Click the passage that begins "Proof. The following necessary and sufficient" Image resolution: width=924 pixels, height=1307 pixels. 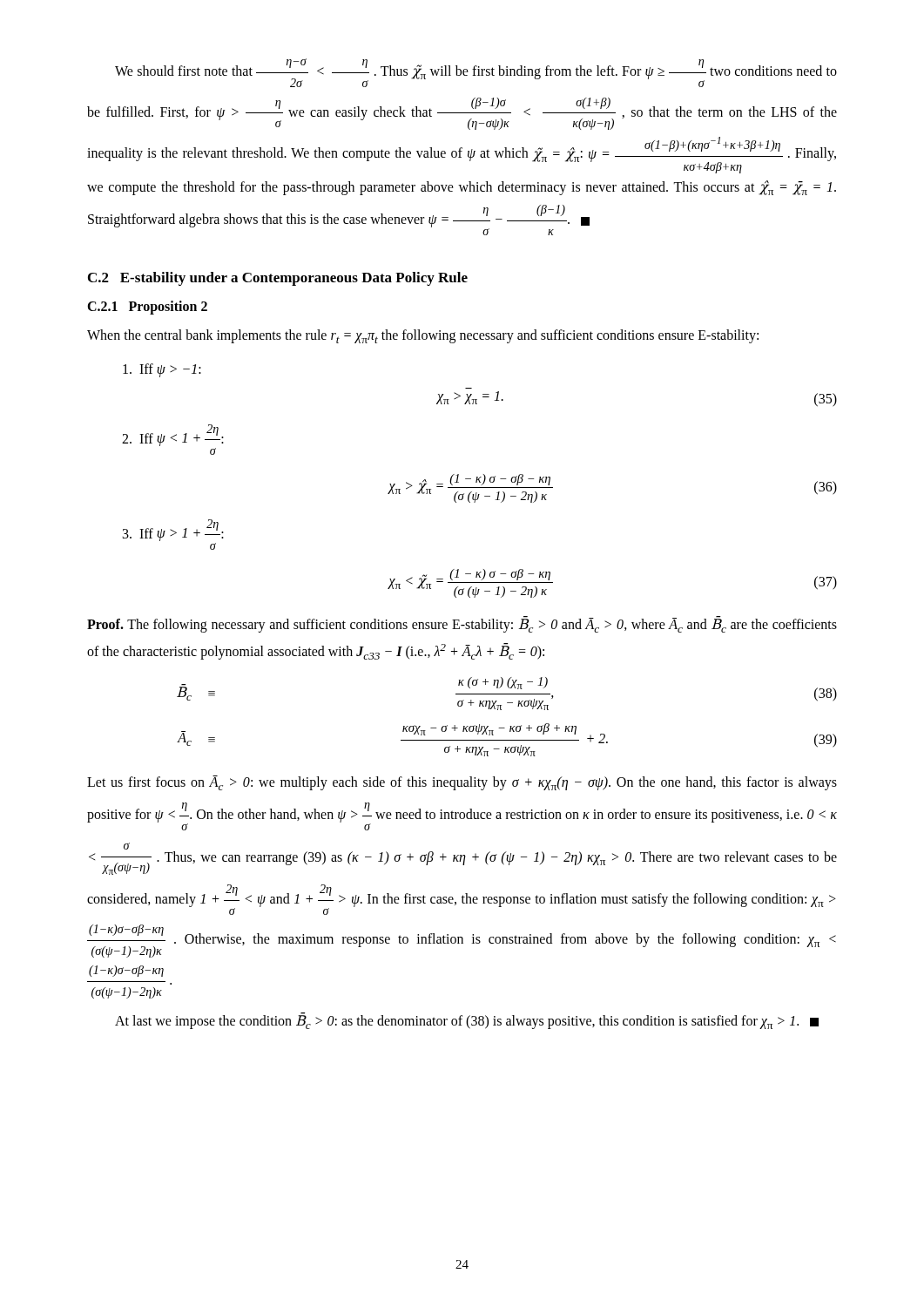(462, 640)
